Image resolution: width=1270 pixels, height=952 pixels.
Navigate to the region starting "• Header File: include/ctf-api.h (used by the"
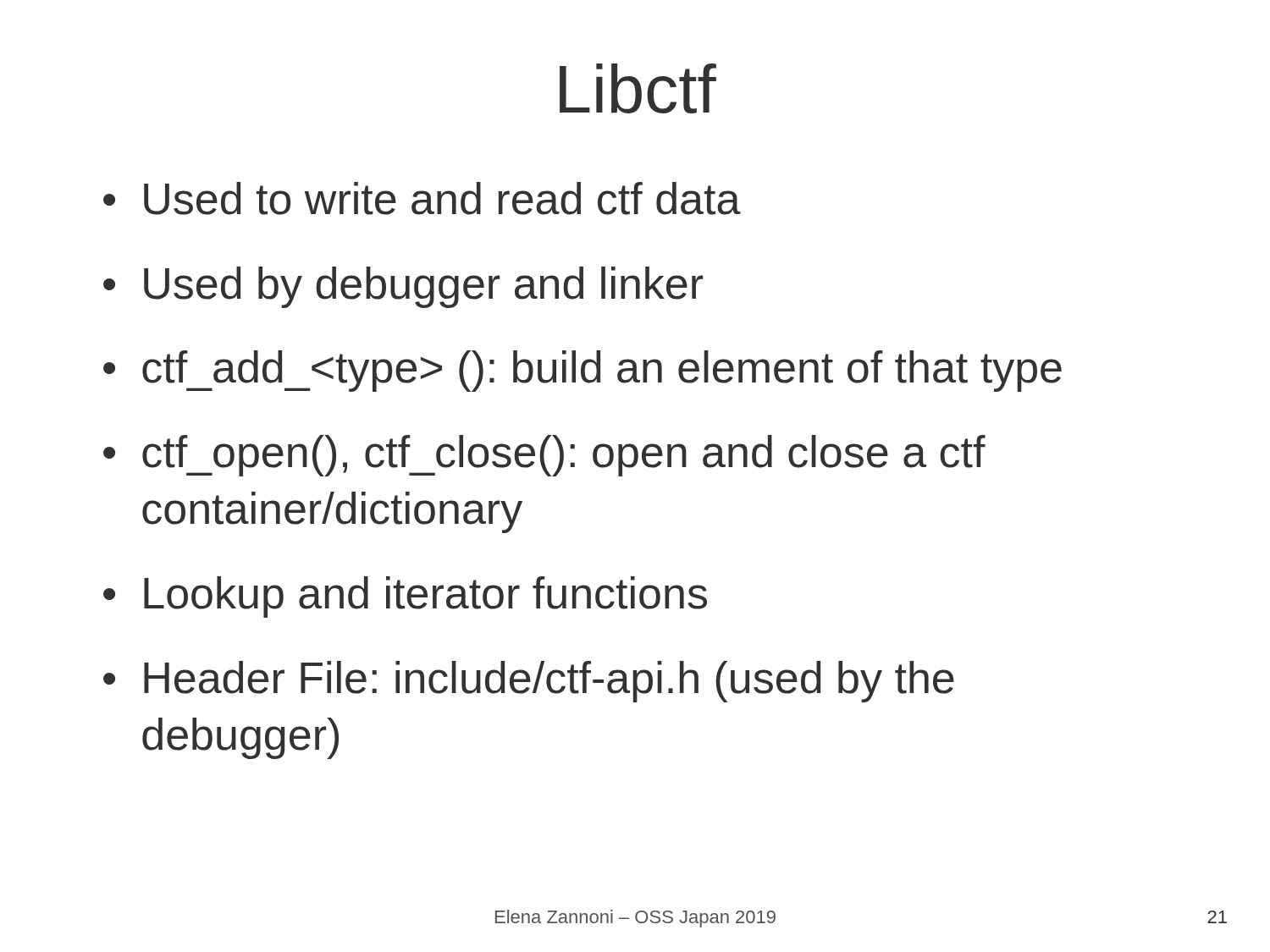[x=635, y=707]
